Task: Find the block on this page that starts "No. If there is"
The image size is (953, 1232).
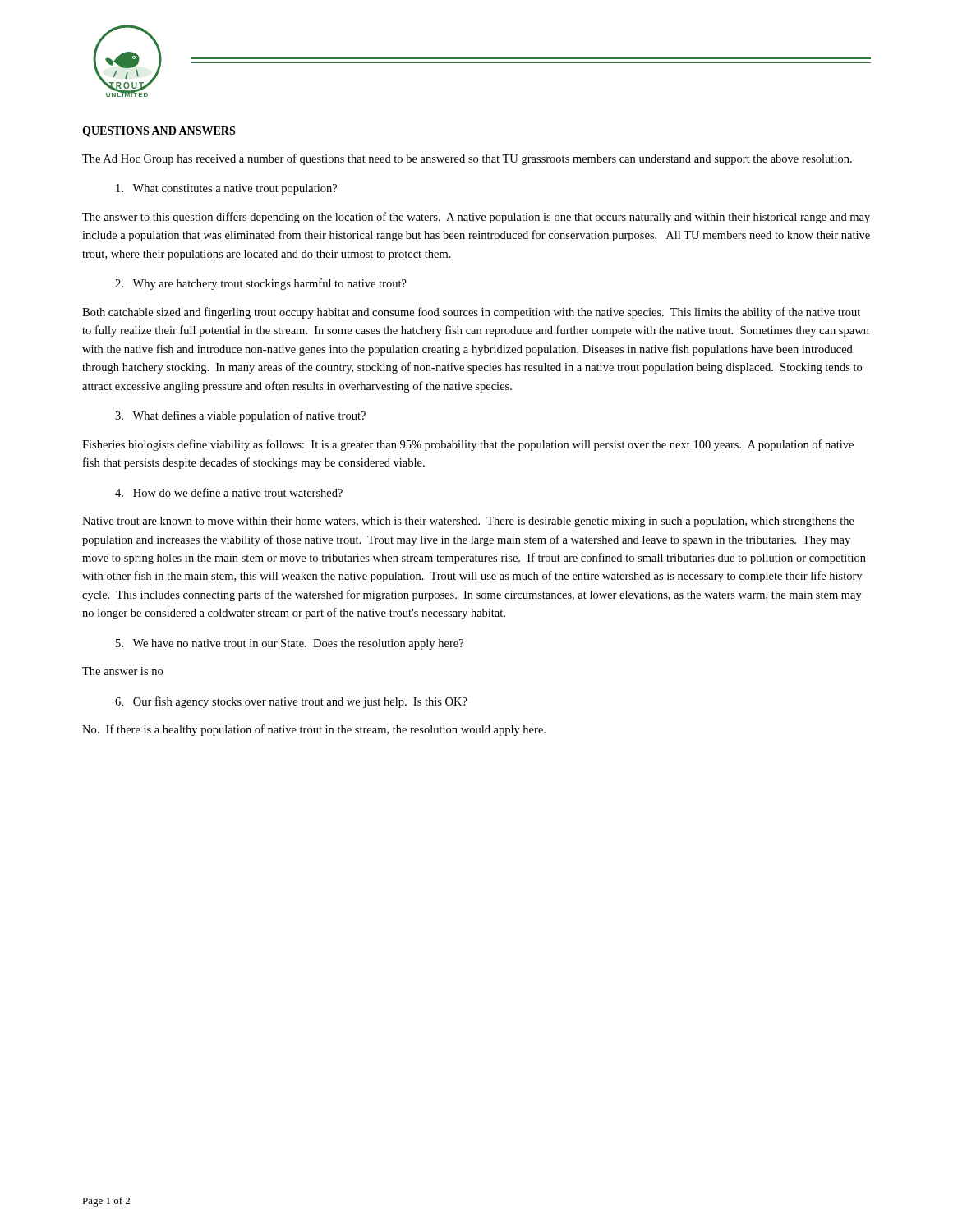Action: tap(314, 730)
